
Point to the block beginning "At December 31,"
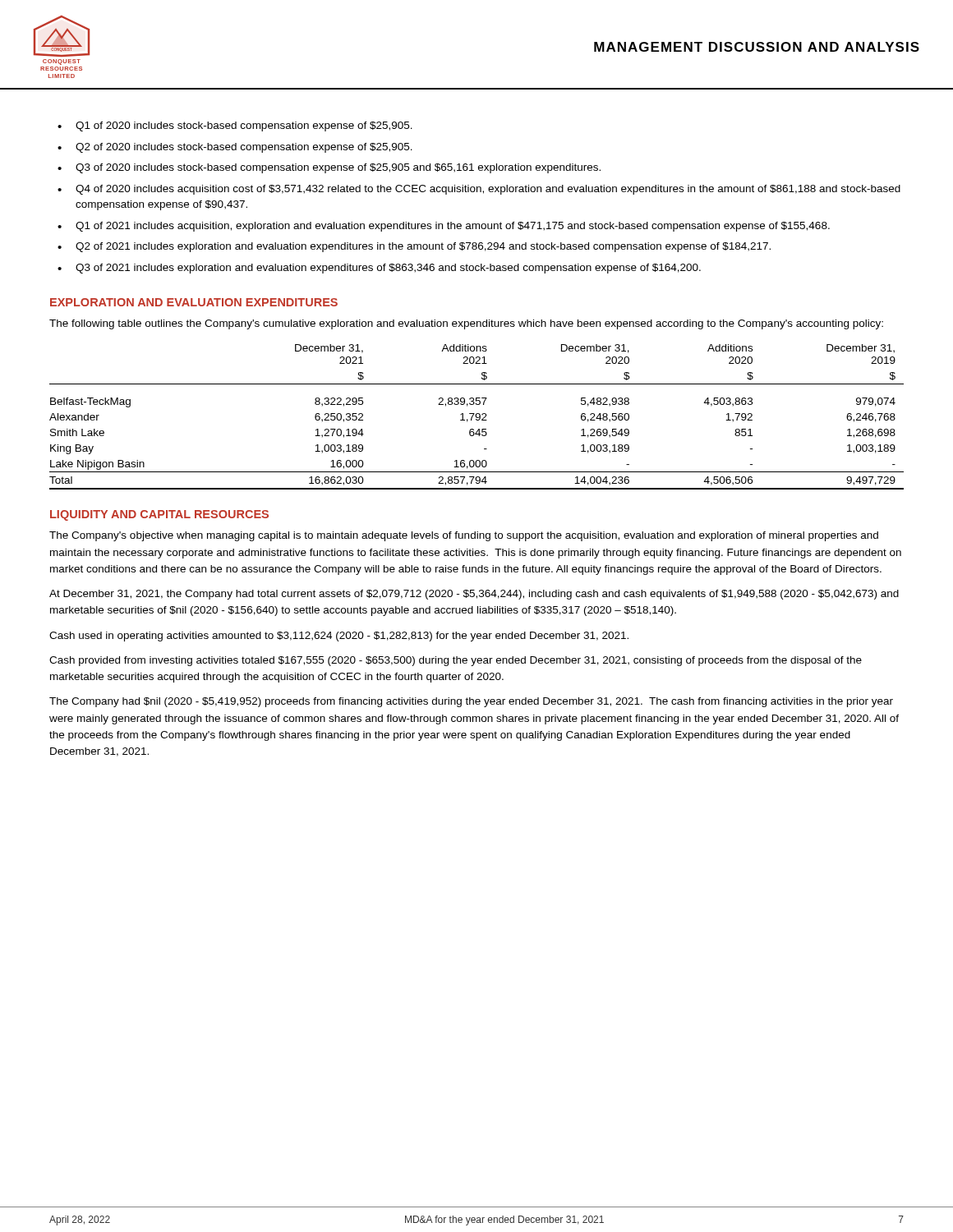pyautogui.click(x=474, y=602)
